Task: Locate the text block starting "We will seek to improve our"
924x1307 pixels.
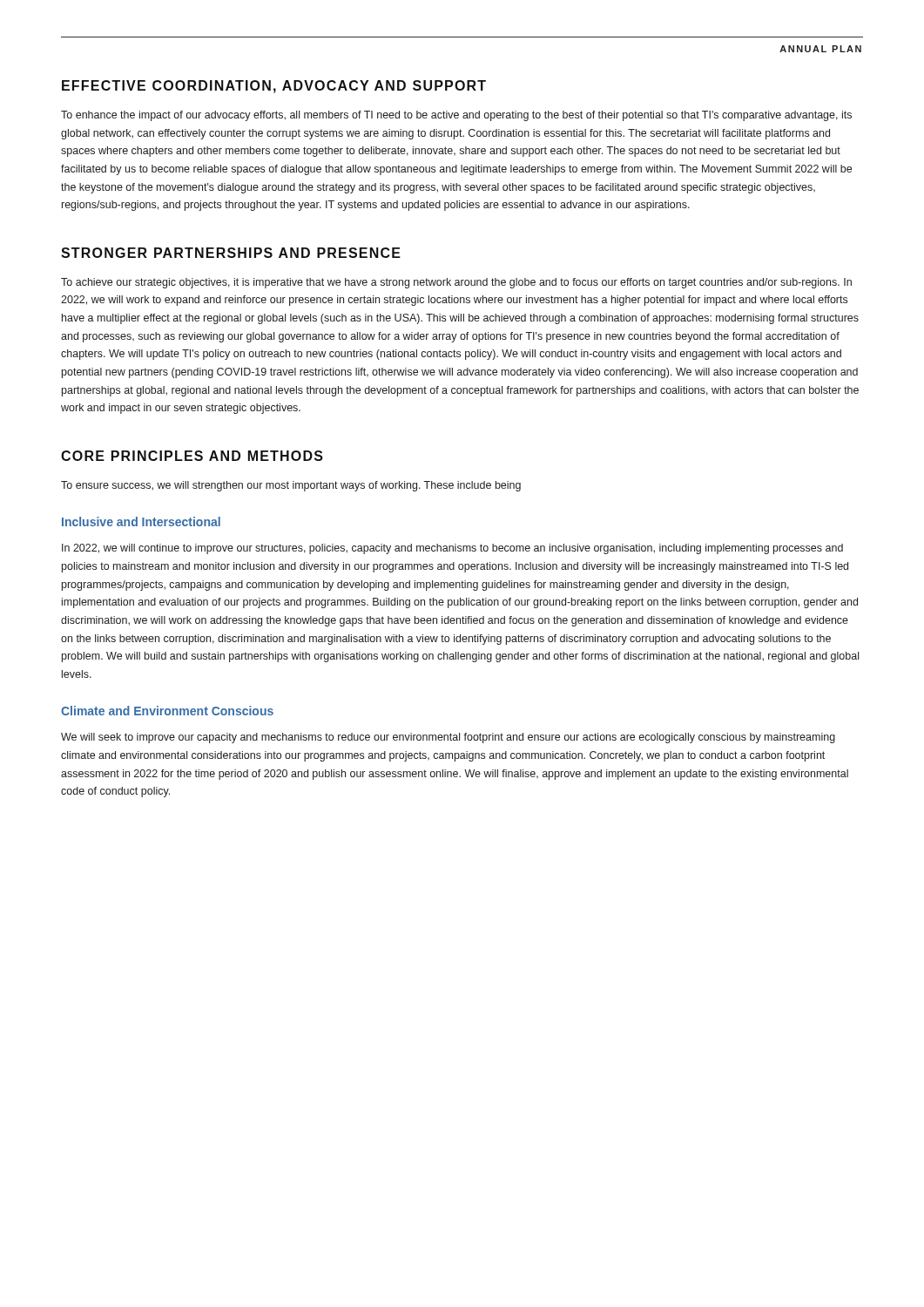Action: pyautogui.click(x=455, y=764)
